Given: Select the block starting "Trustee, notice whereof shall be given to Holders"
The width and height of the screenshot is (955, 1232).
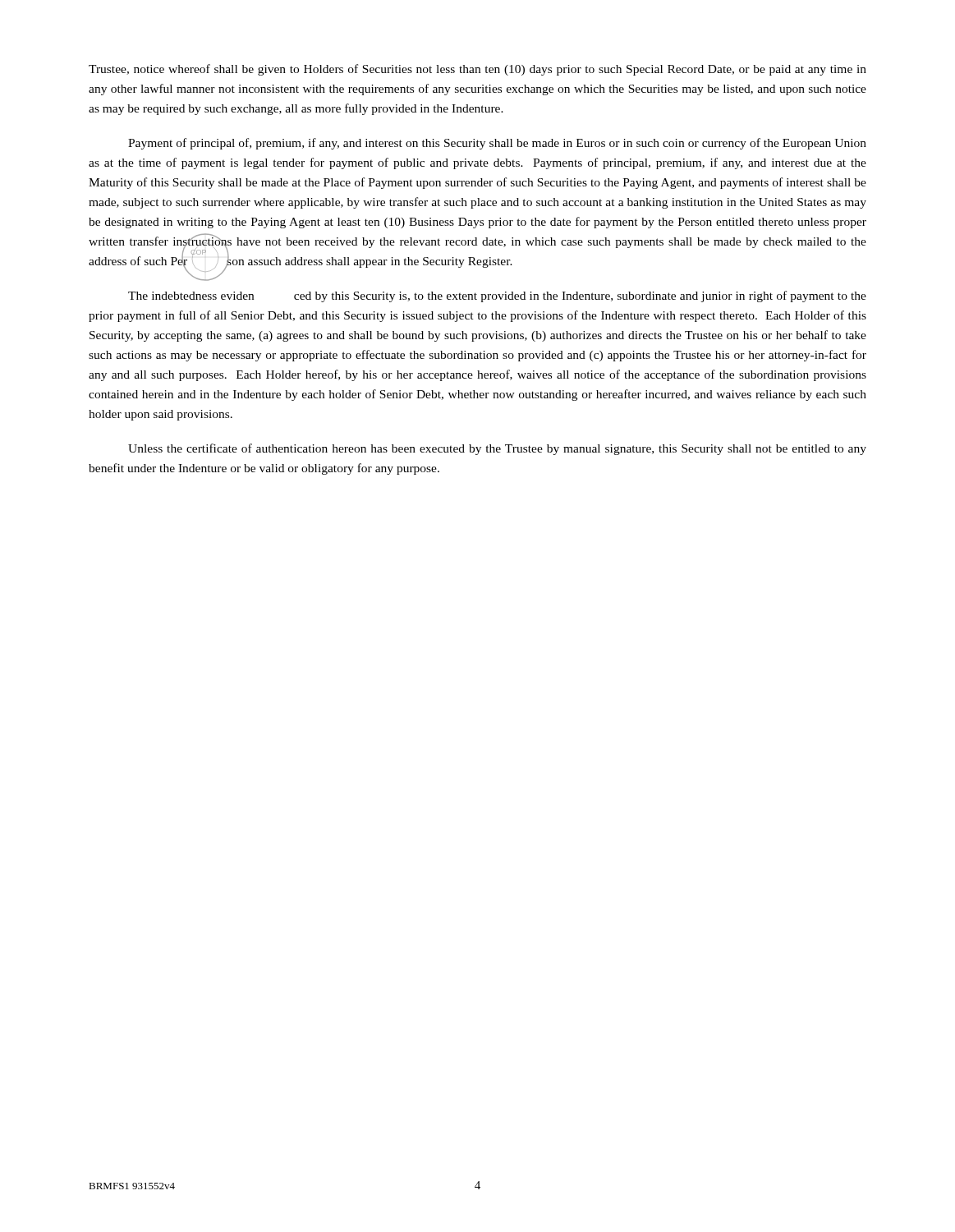Looking at the screenshot, I should tap(478, 88).
